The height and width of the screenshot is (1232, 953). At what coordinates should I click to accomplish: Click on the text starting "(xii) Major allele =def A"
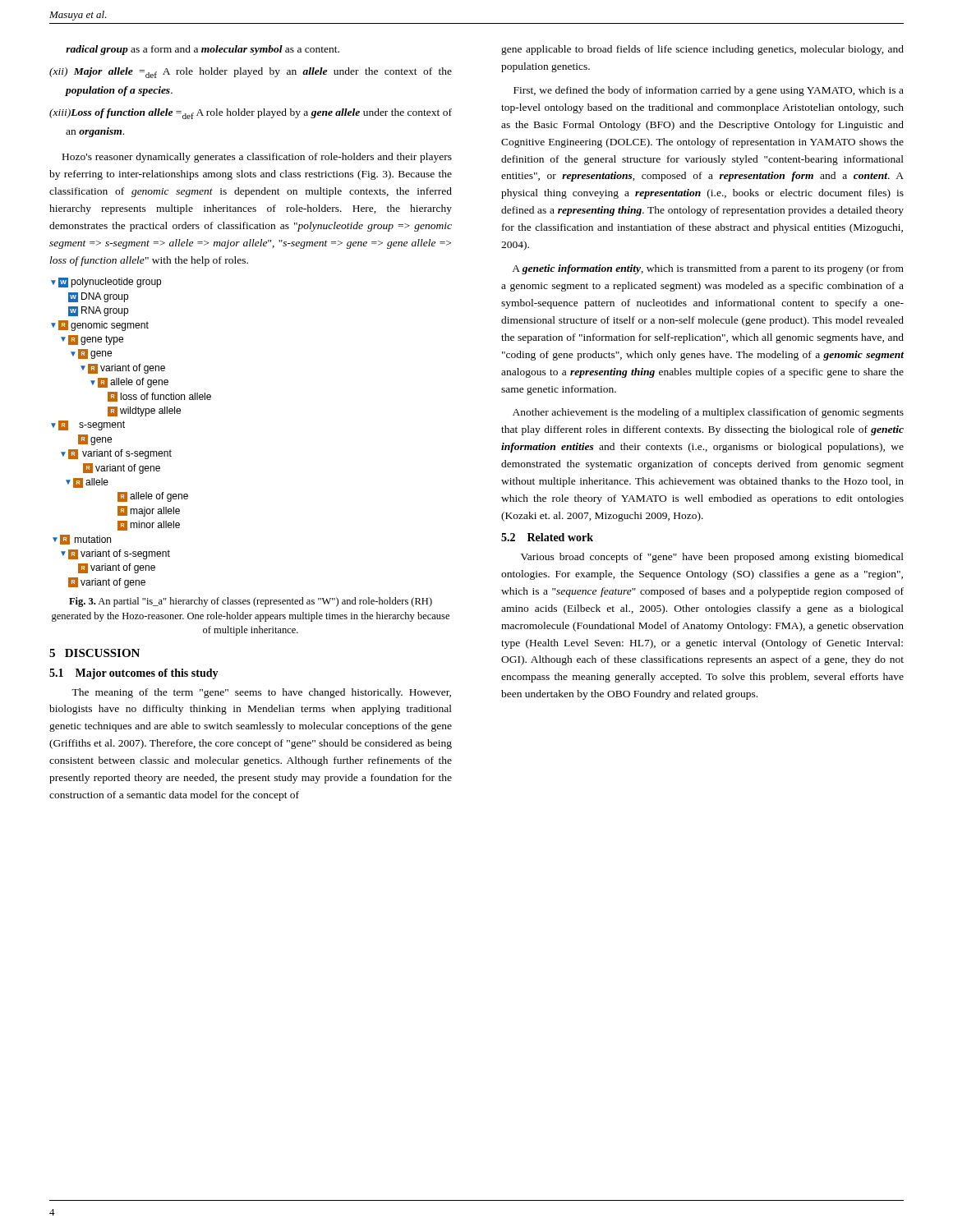pos(251,80)
